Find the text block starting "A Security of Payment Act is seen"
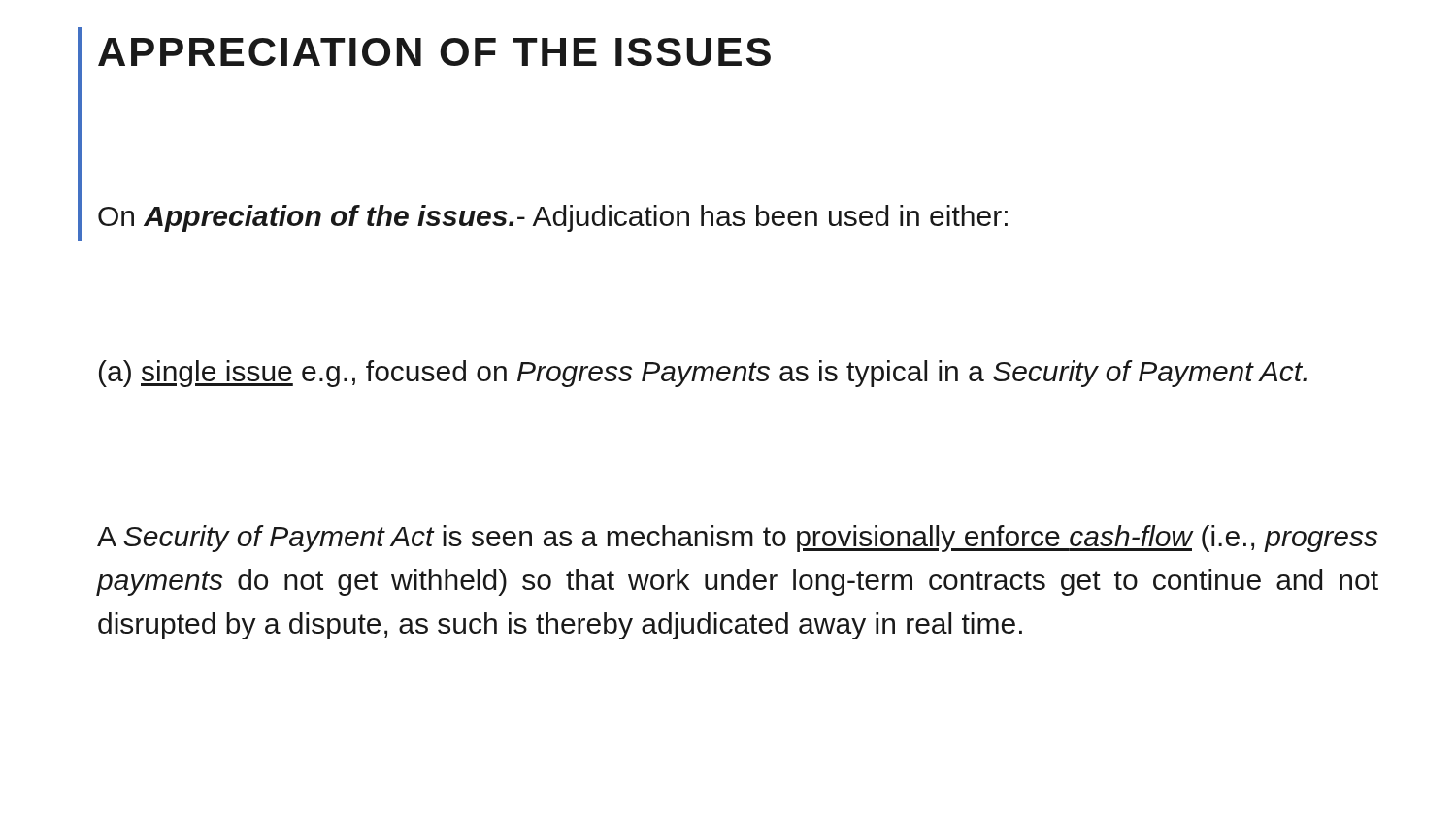 click(738, 580)
